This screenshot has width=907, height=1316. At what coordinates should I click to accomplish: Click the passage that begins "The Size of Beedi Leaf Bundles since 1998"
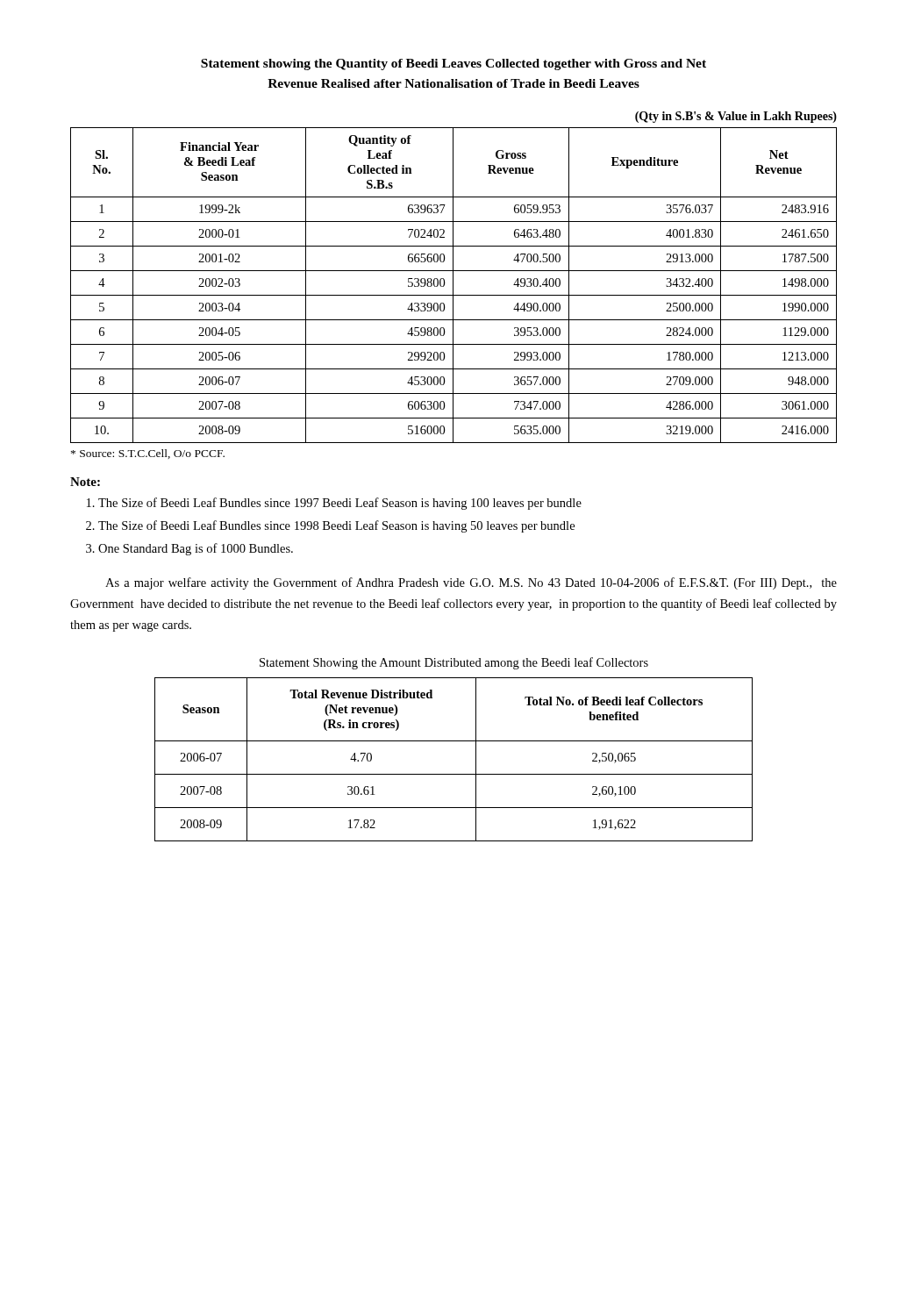pos(337,525)
